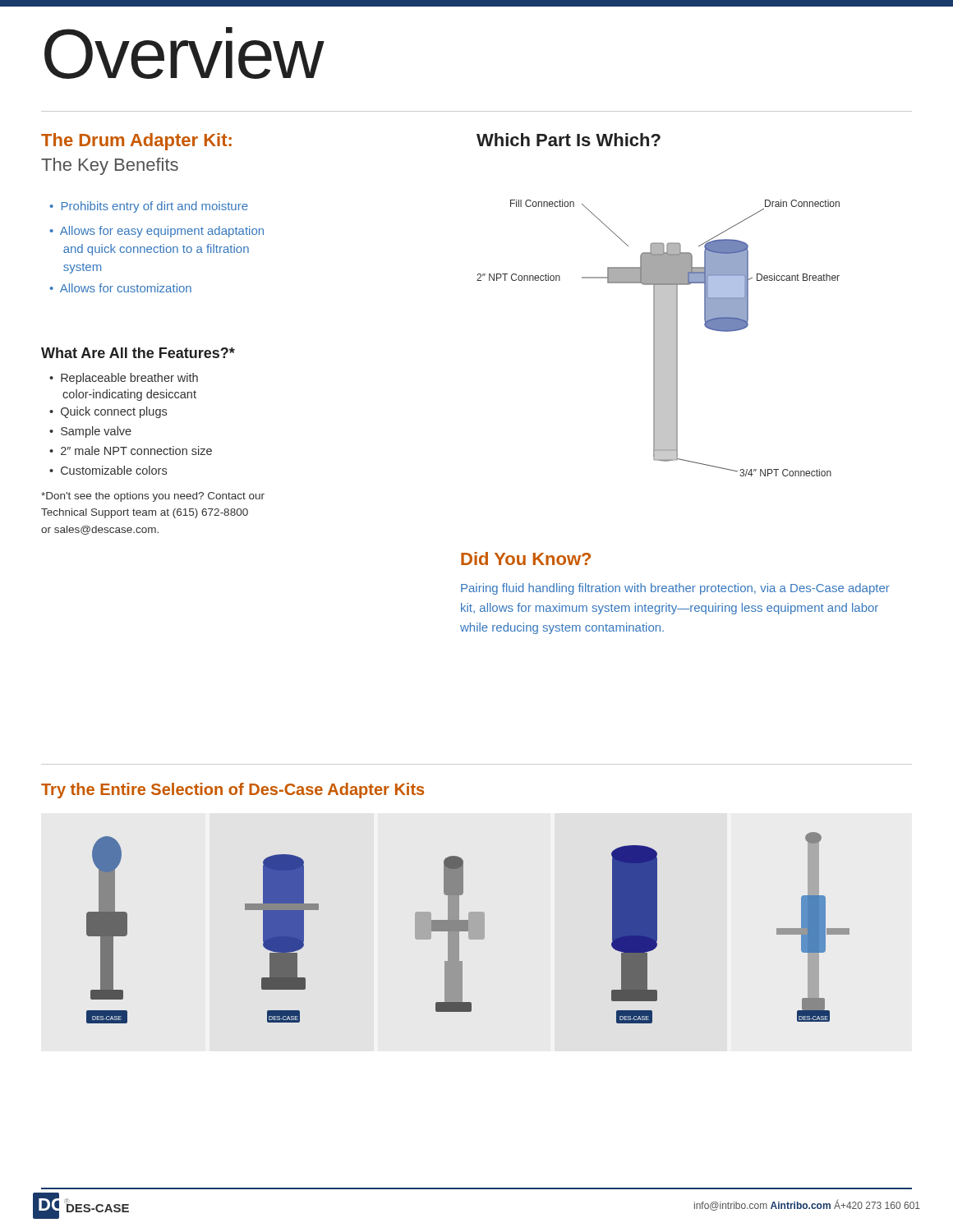Click the passage that begins "• Prohibits entry of dirt"
953x1232 pixels.
coord(149,206)
